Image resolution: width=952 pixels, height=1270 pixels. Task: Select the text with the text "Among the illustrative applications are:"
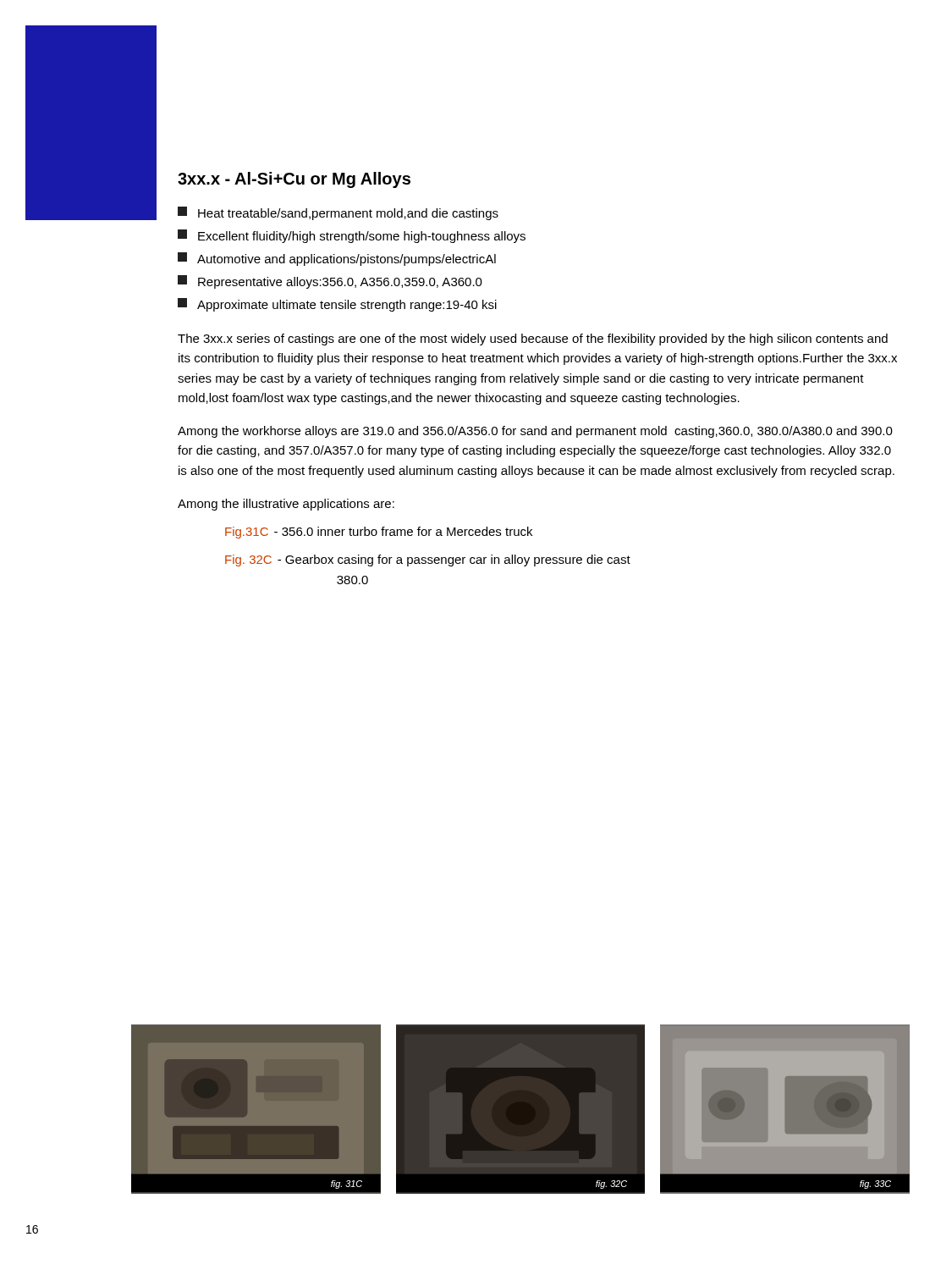(286, 503)
